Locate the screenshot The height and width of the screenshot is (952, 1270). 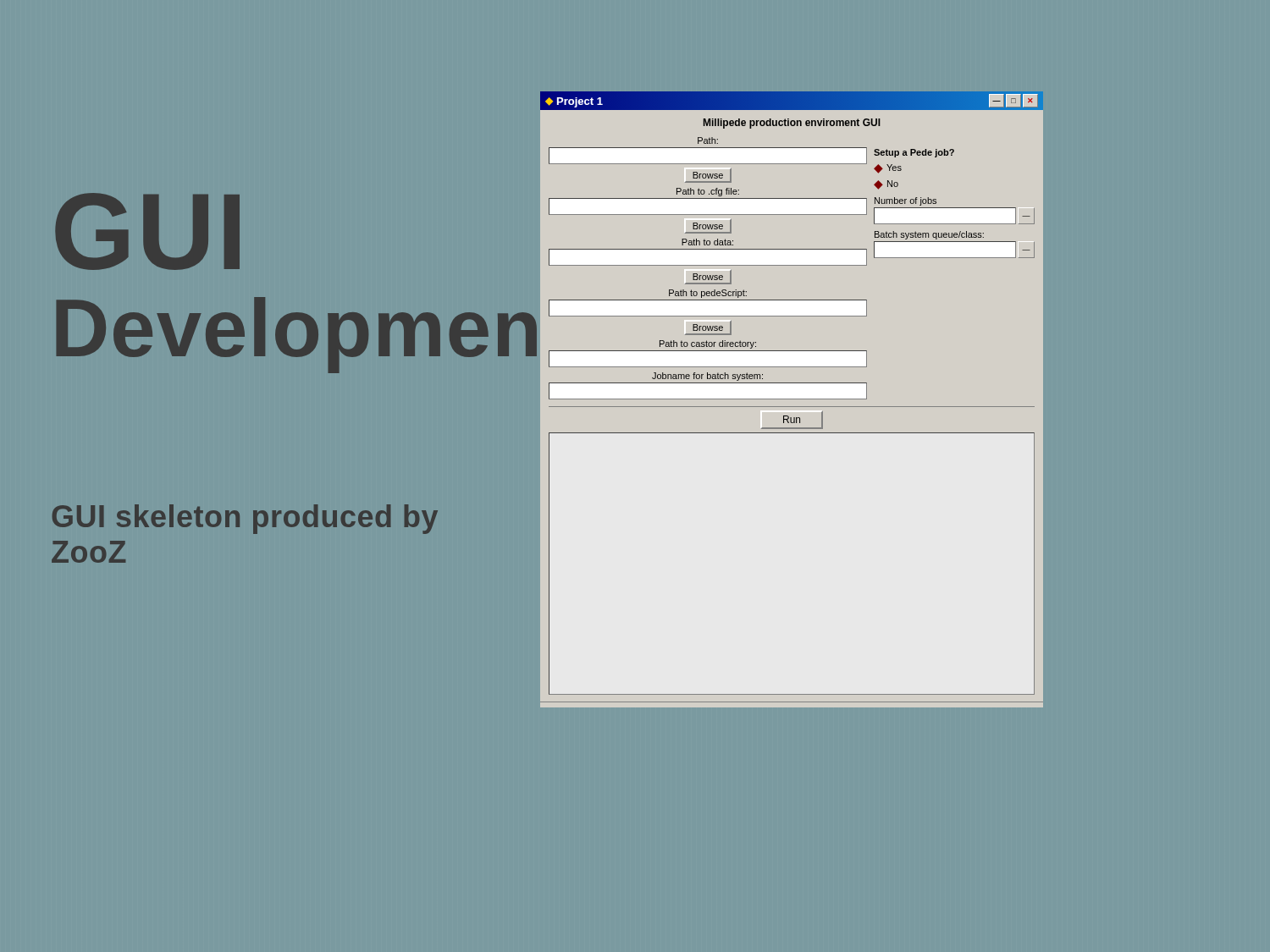(792, 399)
